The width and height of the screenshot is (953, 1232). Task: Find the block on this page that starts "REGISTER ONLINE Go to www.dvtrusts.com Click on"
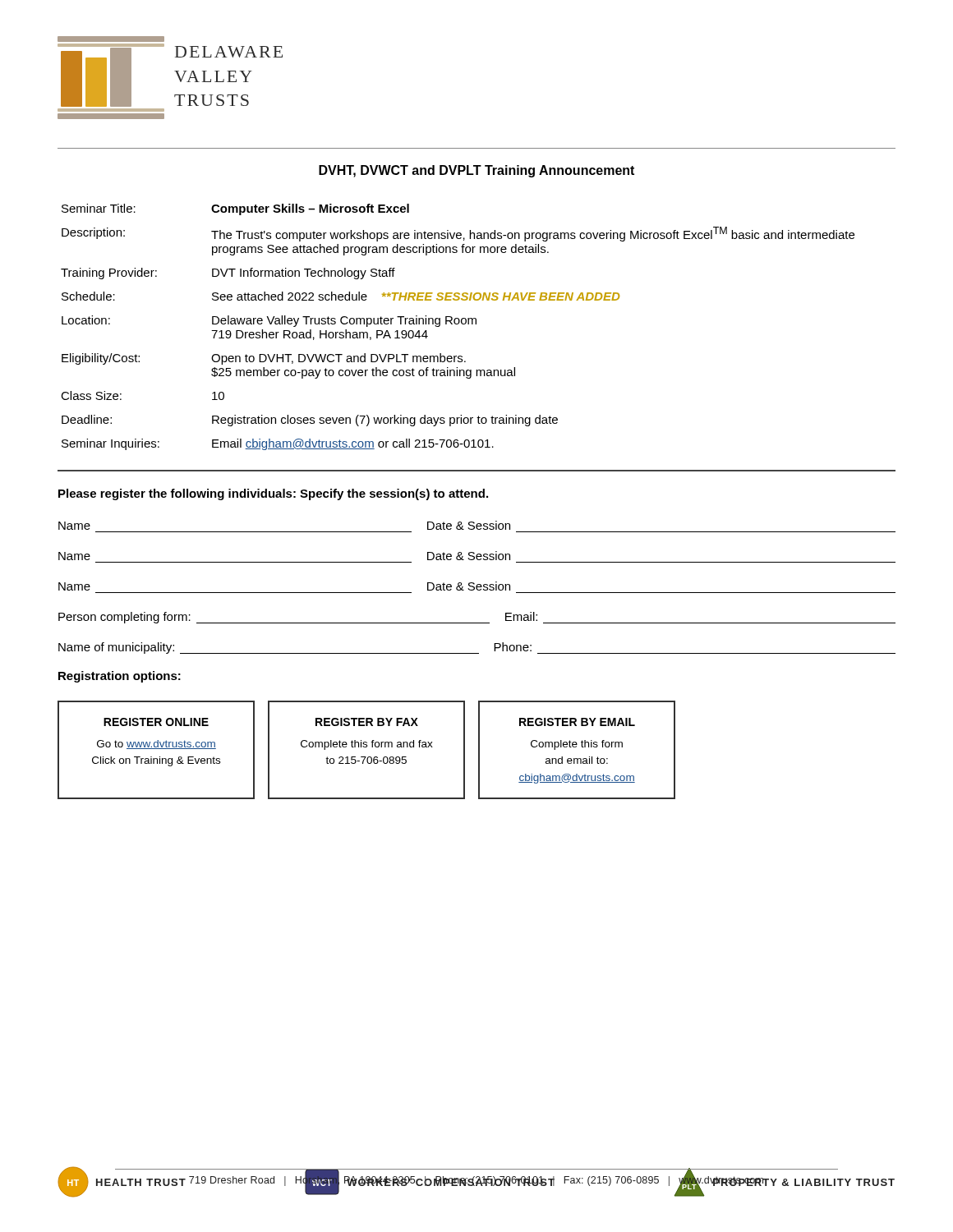click(x=366, y=750)
